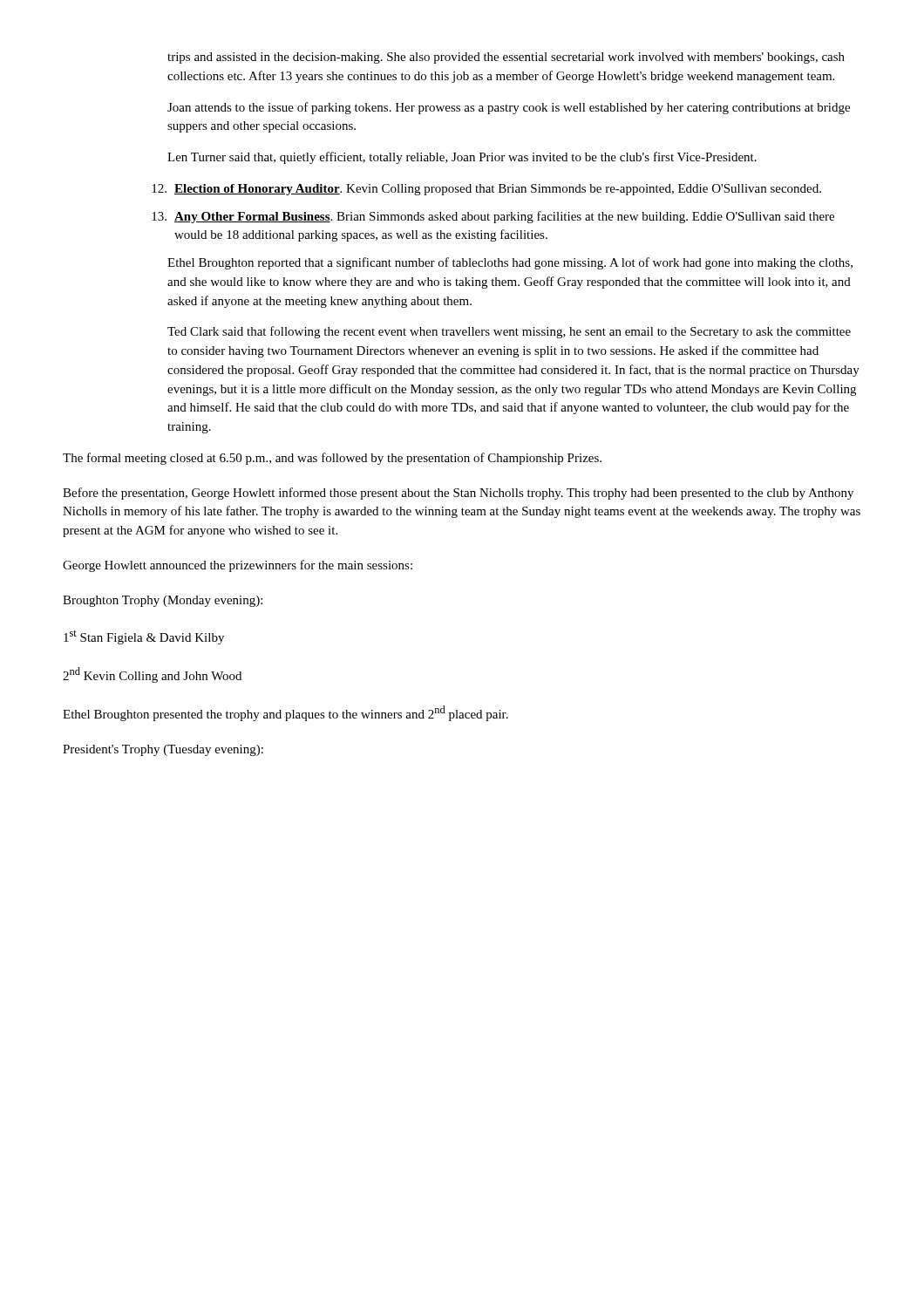The image size is (924, 1308).
Task: Navigate to the text block starting "12. Election of"
Action: pyautogui.click(x=493, y=189)
